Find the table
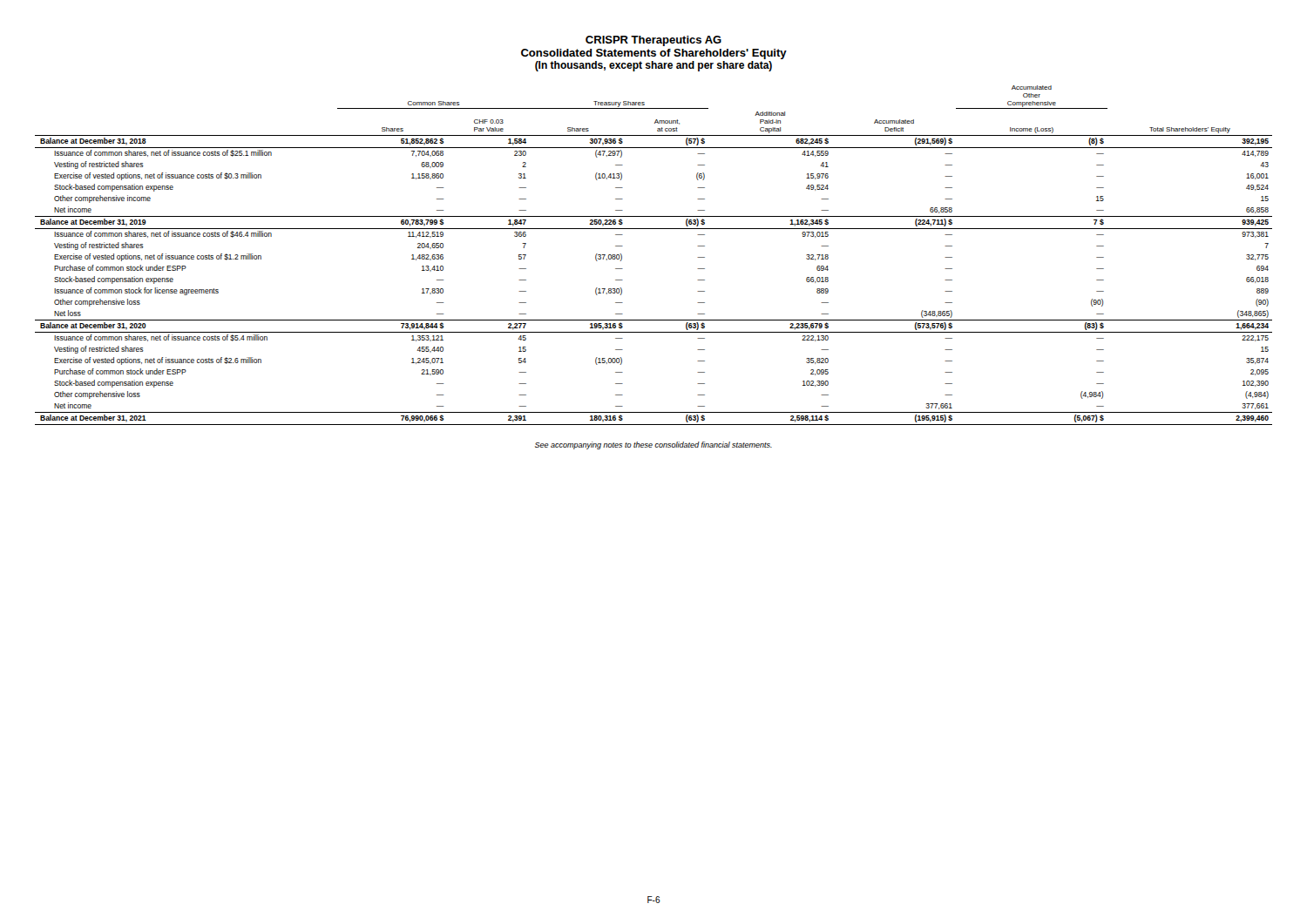Image resolution: width=1307 pixels, height=924 pixels. [x=654, y=253]
